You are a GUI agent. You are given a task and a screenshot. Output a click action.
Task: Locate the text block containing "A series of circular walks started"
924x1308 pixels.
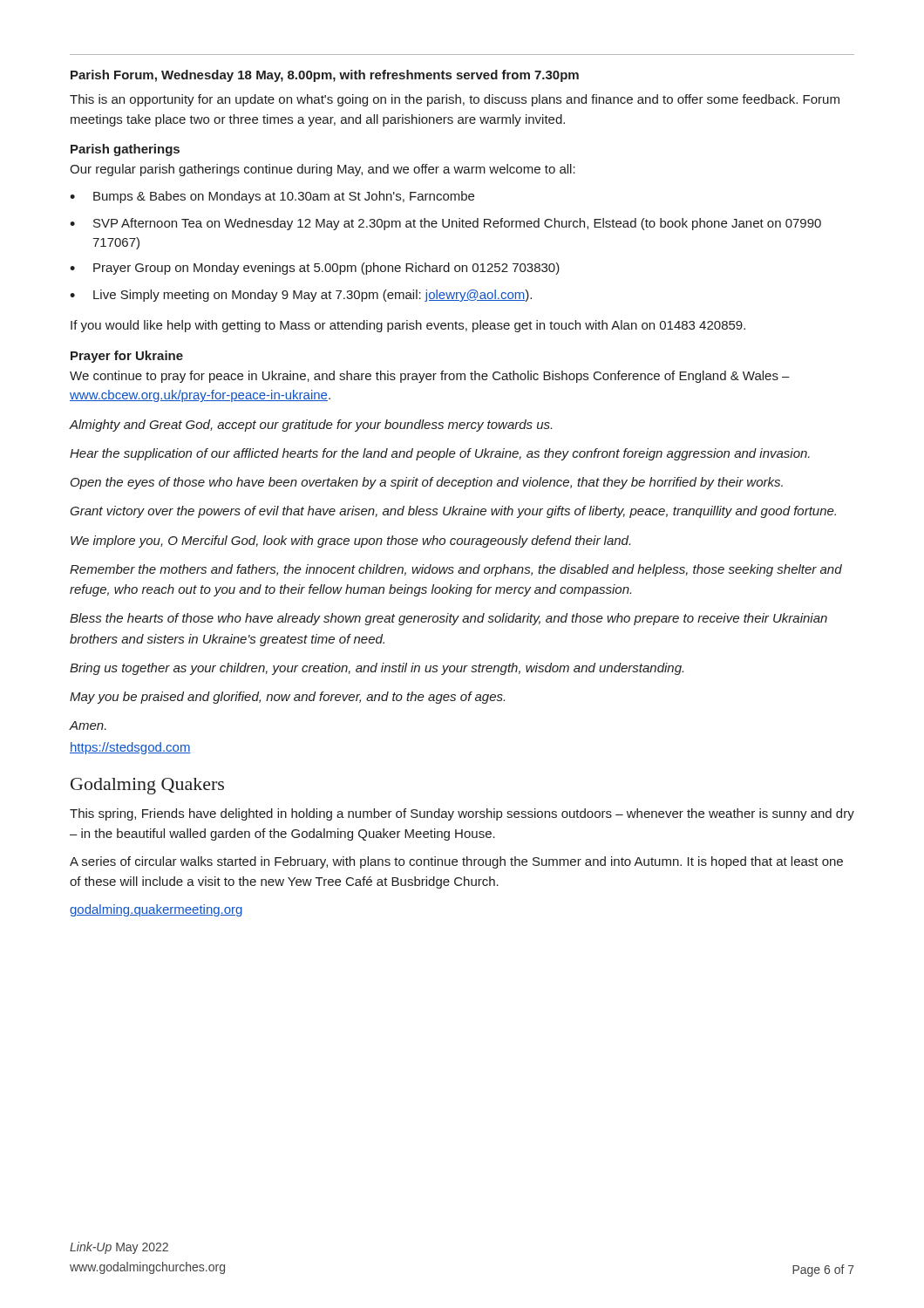(x=457, y=871)
